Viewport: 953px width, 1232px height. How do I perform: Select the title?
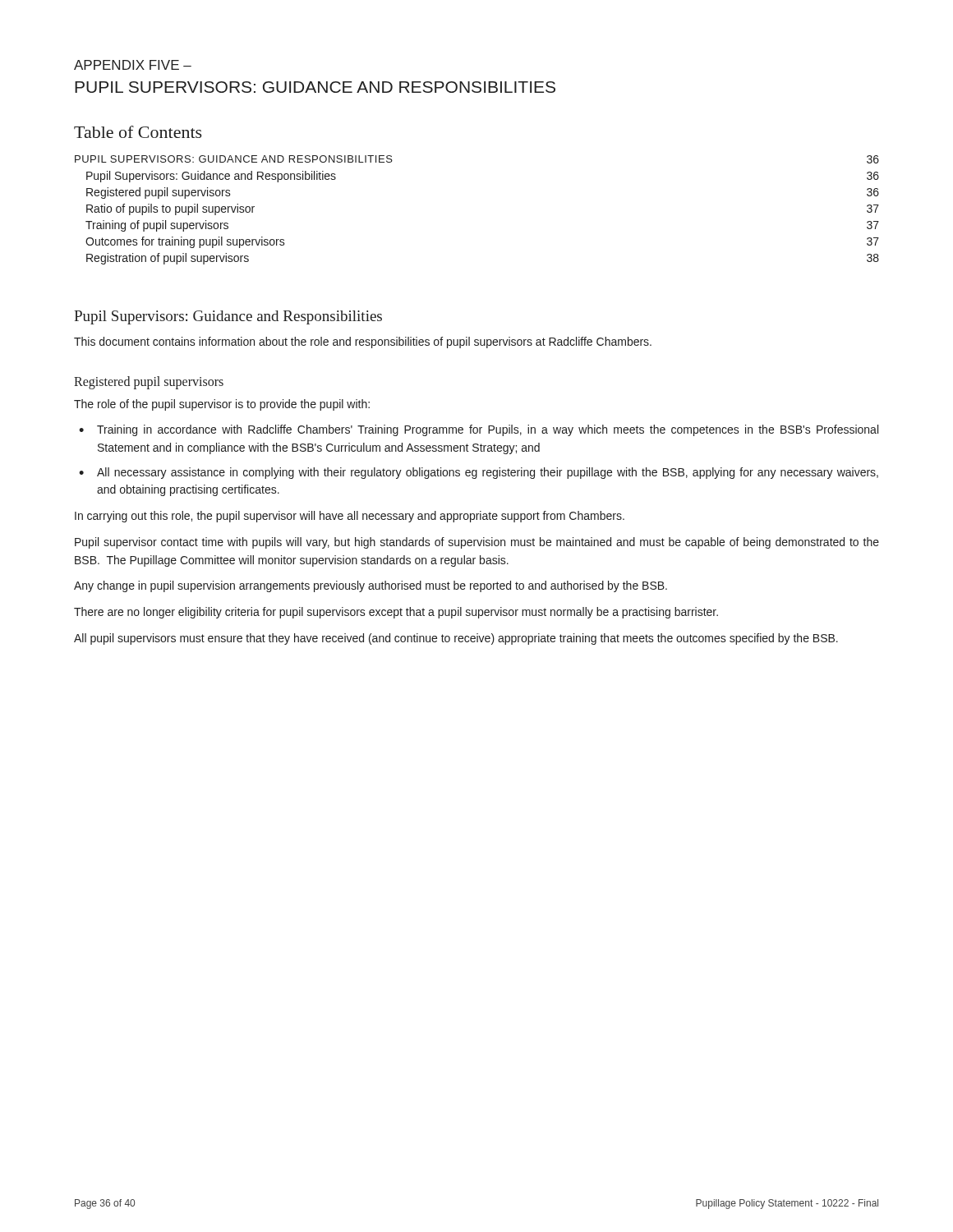(x=315, y=87)
